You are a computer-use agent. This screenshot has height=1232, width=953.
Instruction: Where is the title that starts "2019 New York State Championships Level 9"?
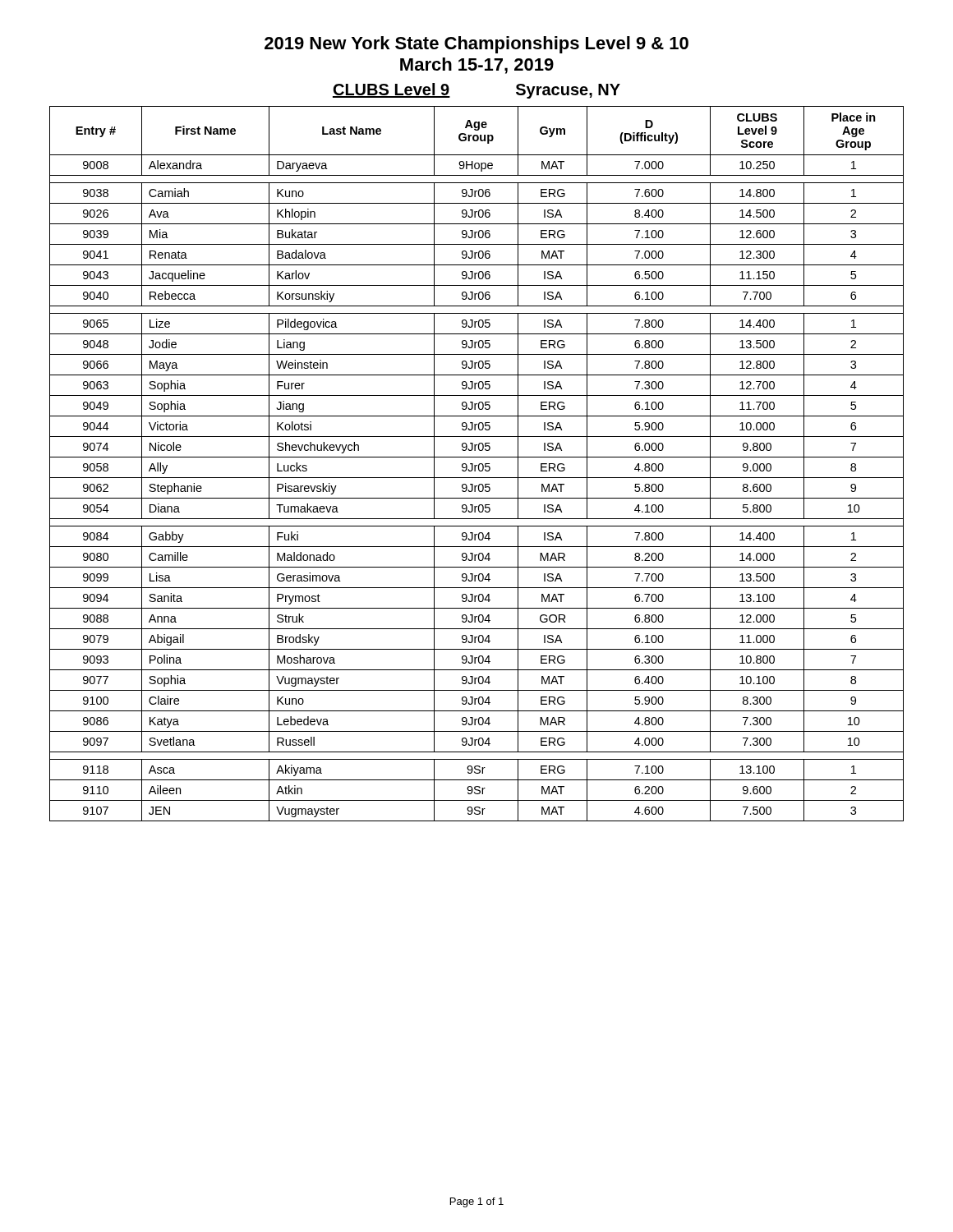tap(476, 54)
